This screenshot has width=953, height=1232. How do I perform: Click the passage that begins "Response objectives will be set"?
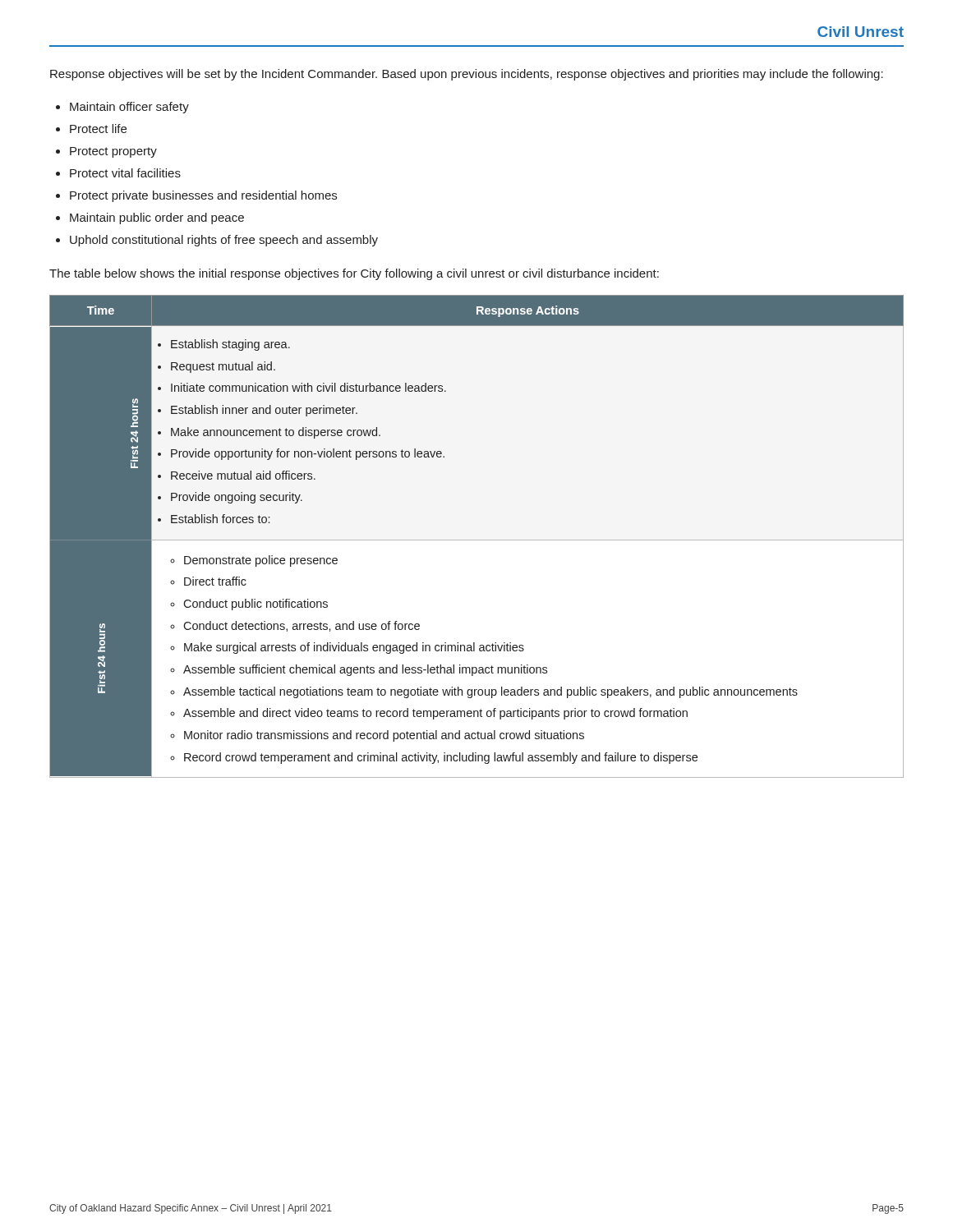[x=466, y=73]
